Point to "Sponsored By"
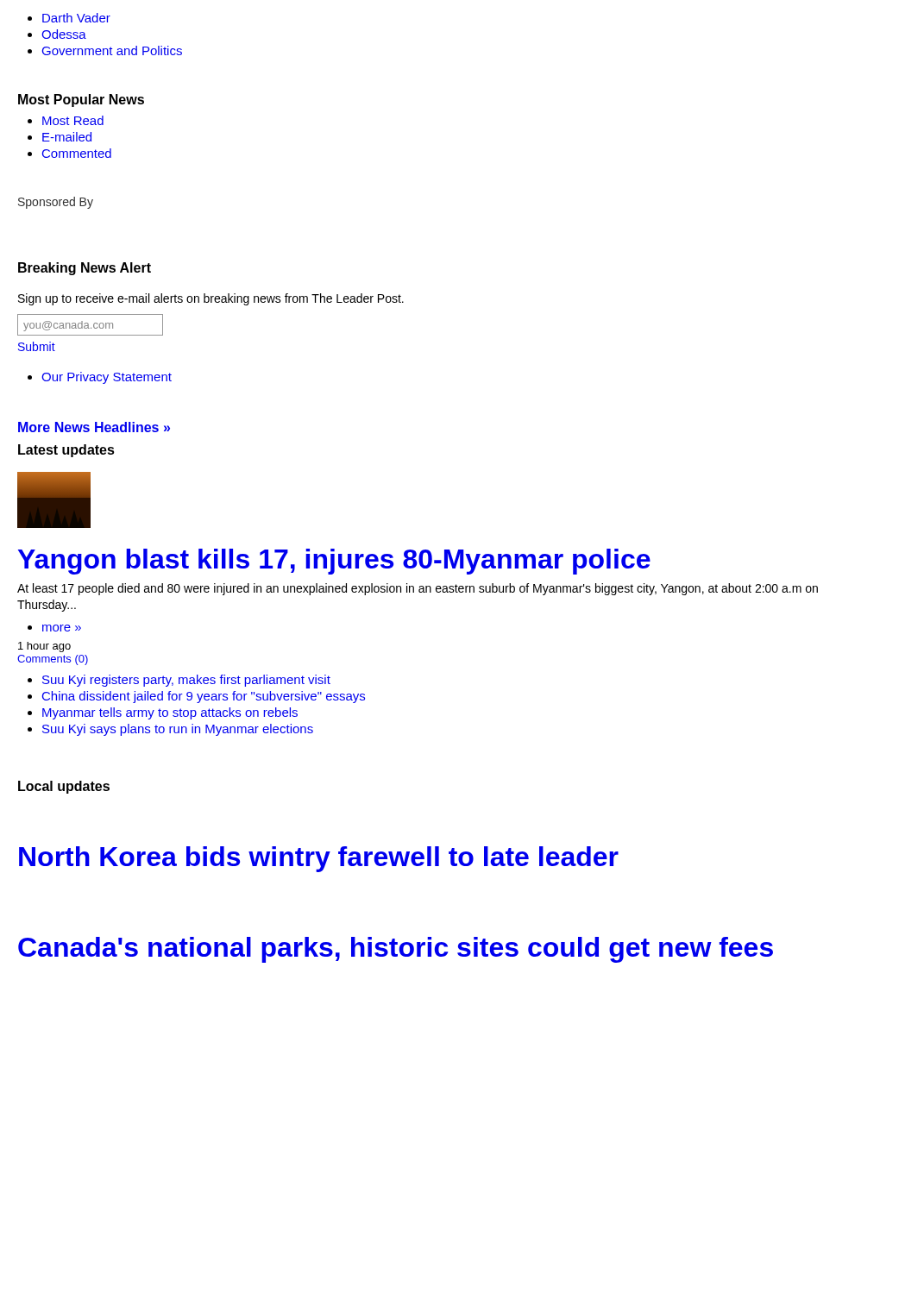Image resolution: width=924 pixels, height=1294 pixels. (x=55, y=202)
